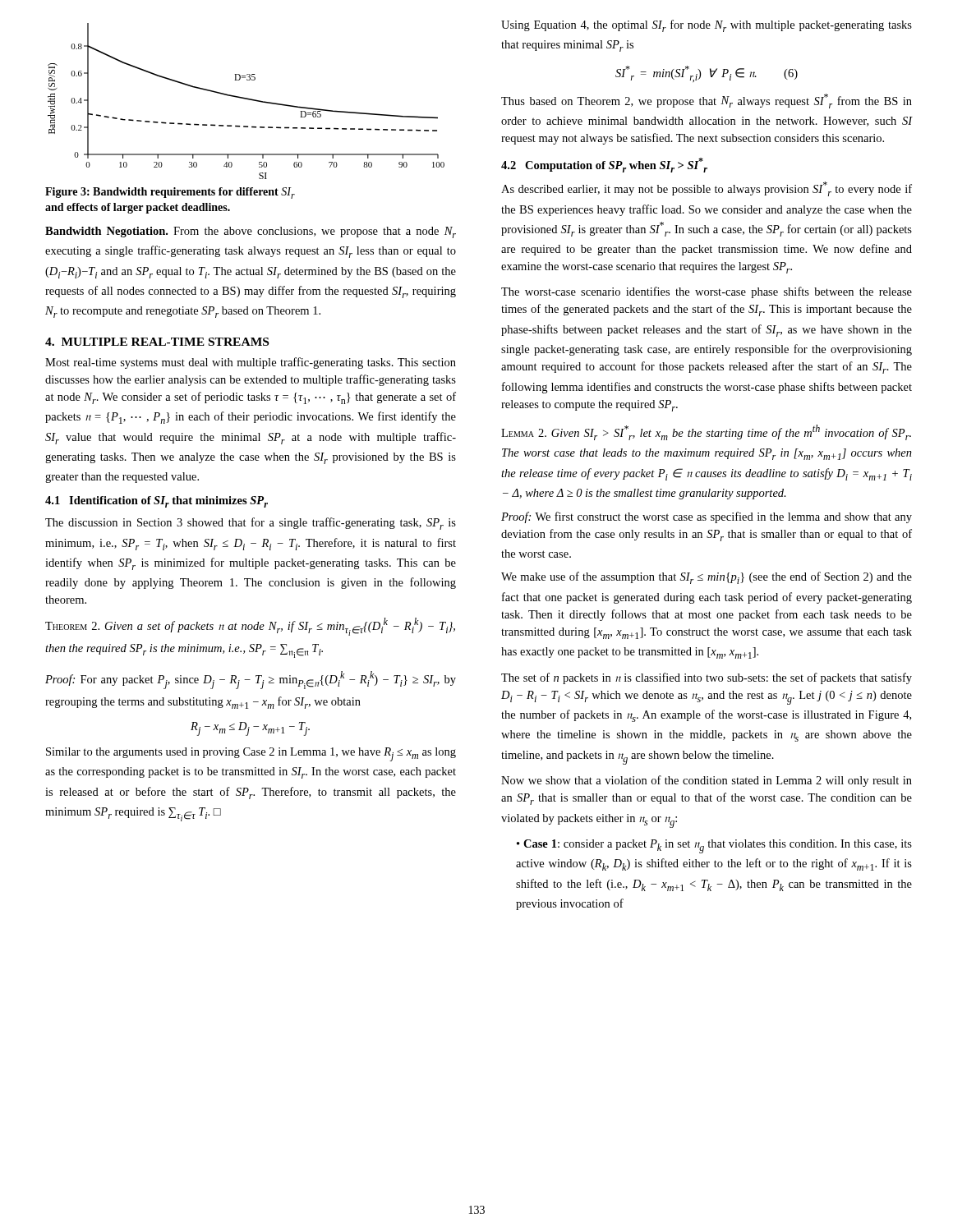The width and height of the screenshot is (953, 1232).
Task: Where is the section header that starts "4.2 Computation of SPr when SIr"?
Action: point(604,165)
